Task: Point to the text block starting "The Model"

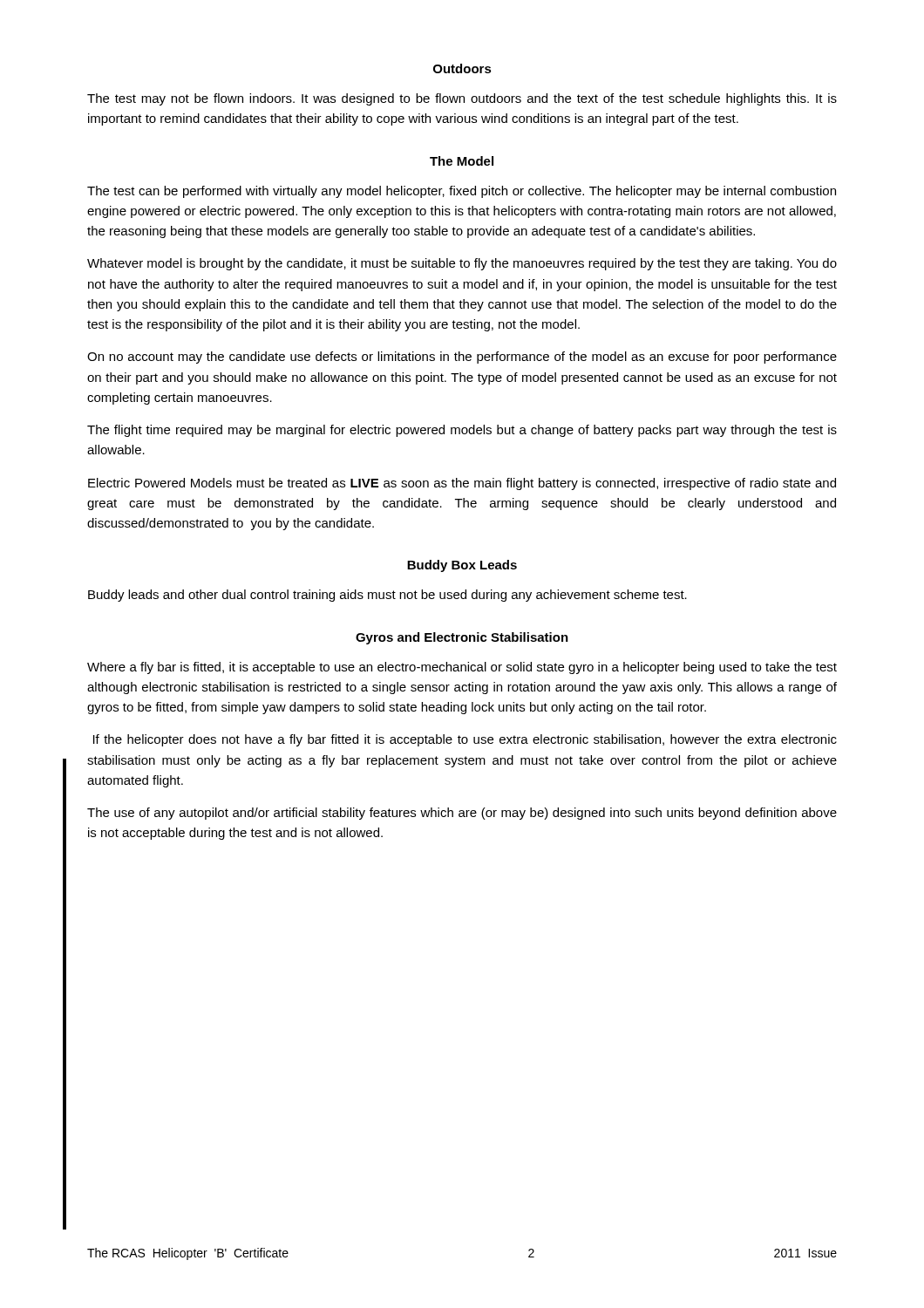Action: click(x=462, y=160)
